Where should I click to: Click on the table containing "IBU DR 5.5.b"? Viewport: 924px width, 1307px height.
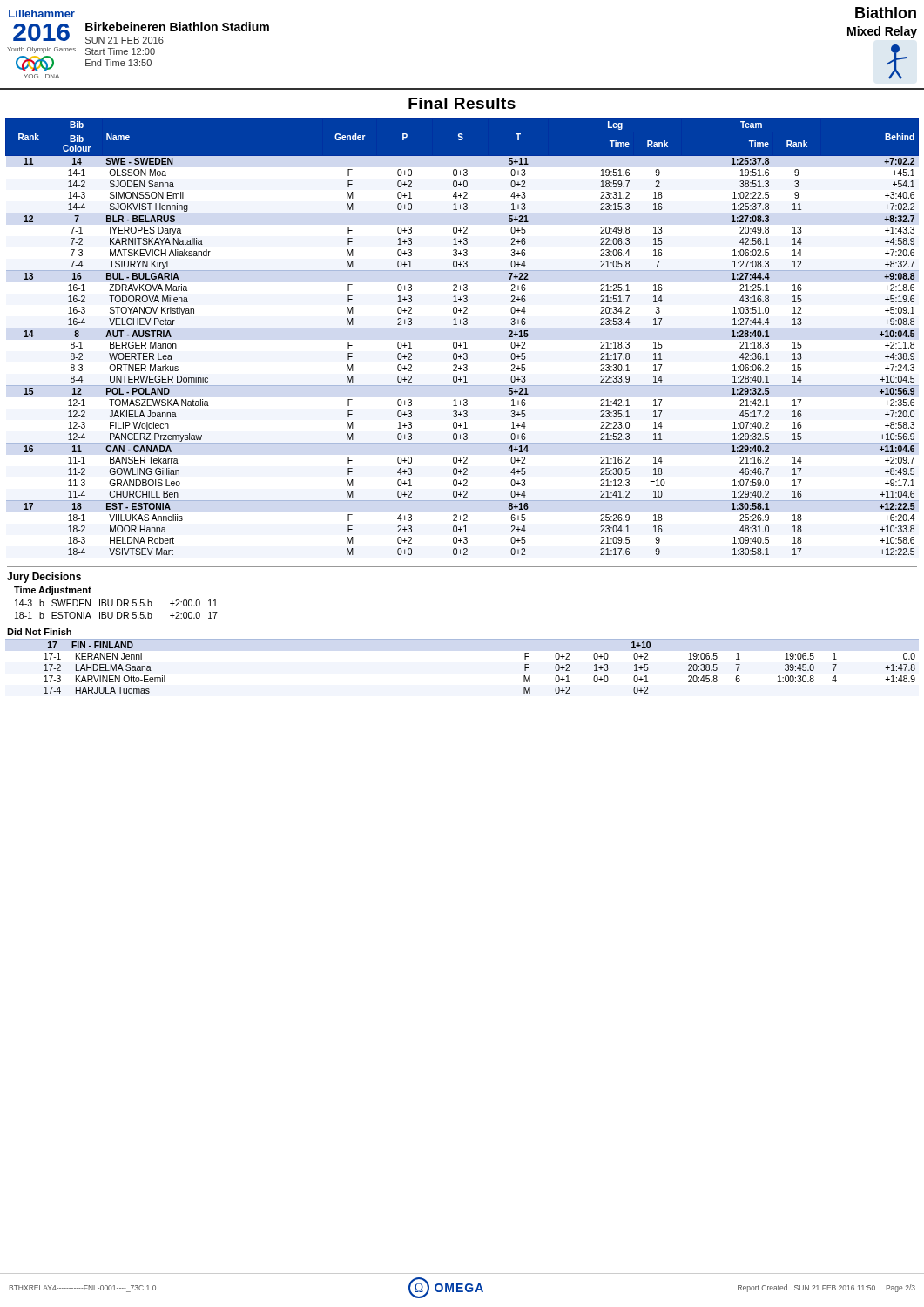coord(466,609)
